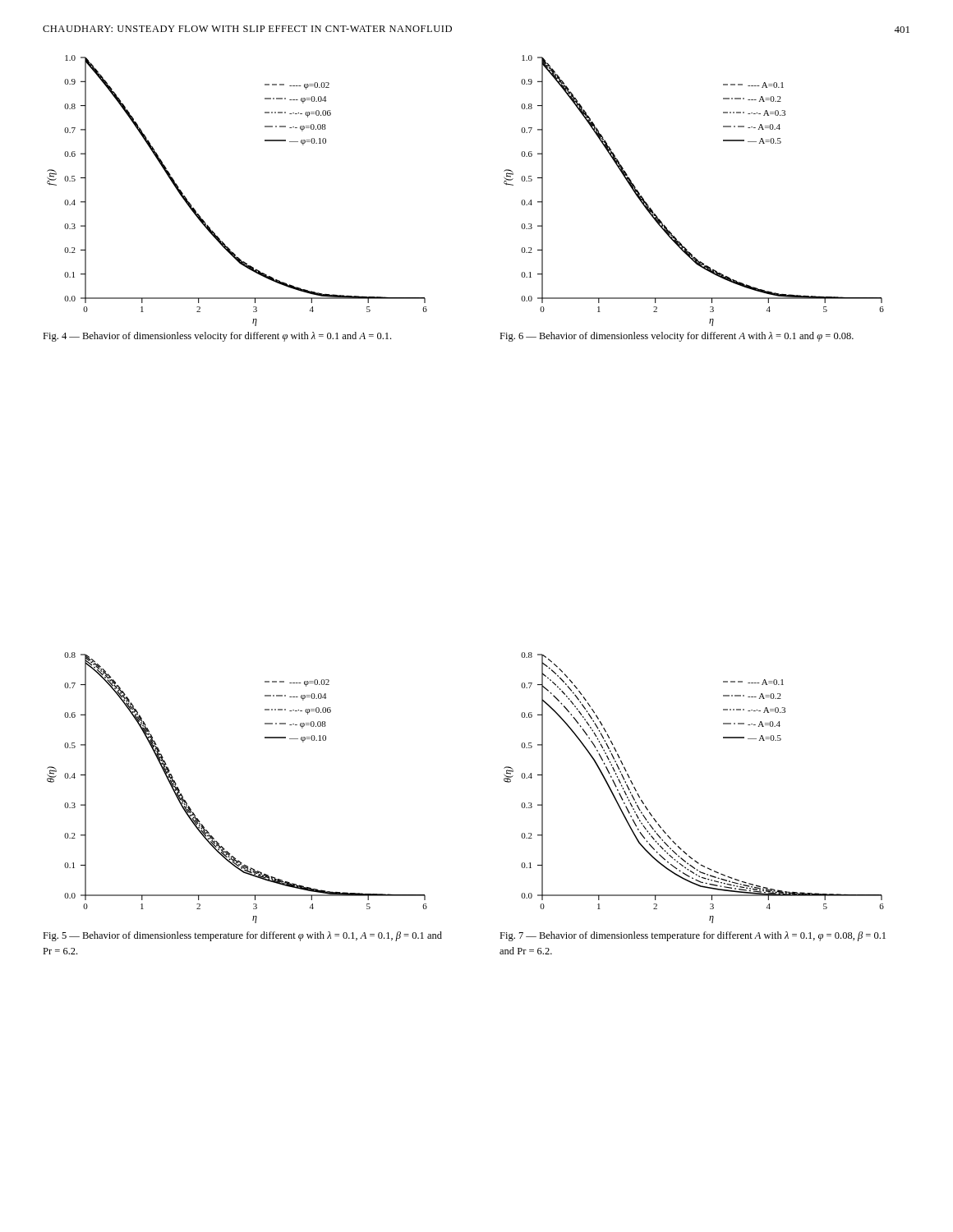Point to the element starting "Fig. 6 —"
This screenshot has width=953, height=1232.
(x=677, y=336)
